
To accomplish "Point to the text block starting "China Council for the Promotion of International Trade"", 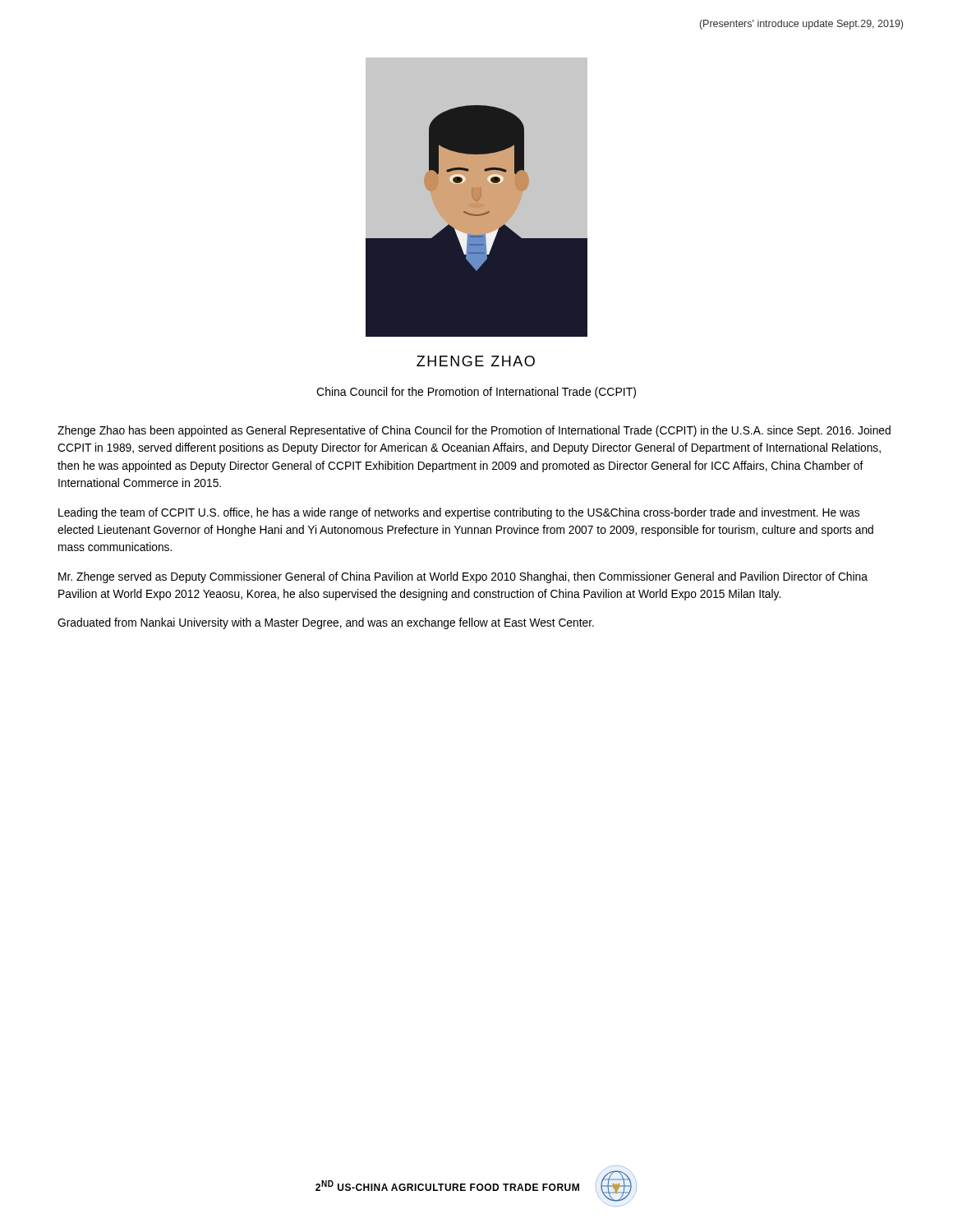I will (x=476, y=392).
